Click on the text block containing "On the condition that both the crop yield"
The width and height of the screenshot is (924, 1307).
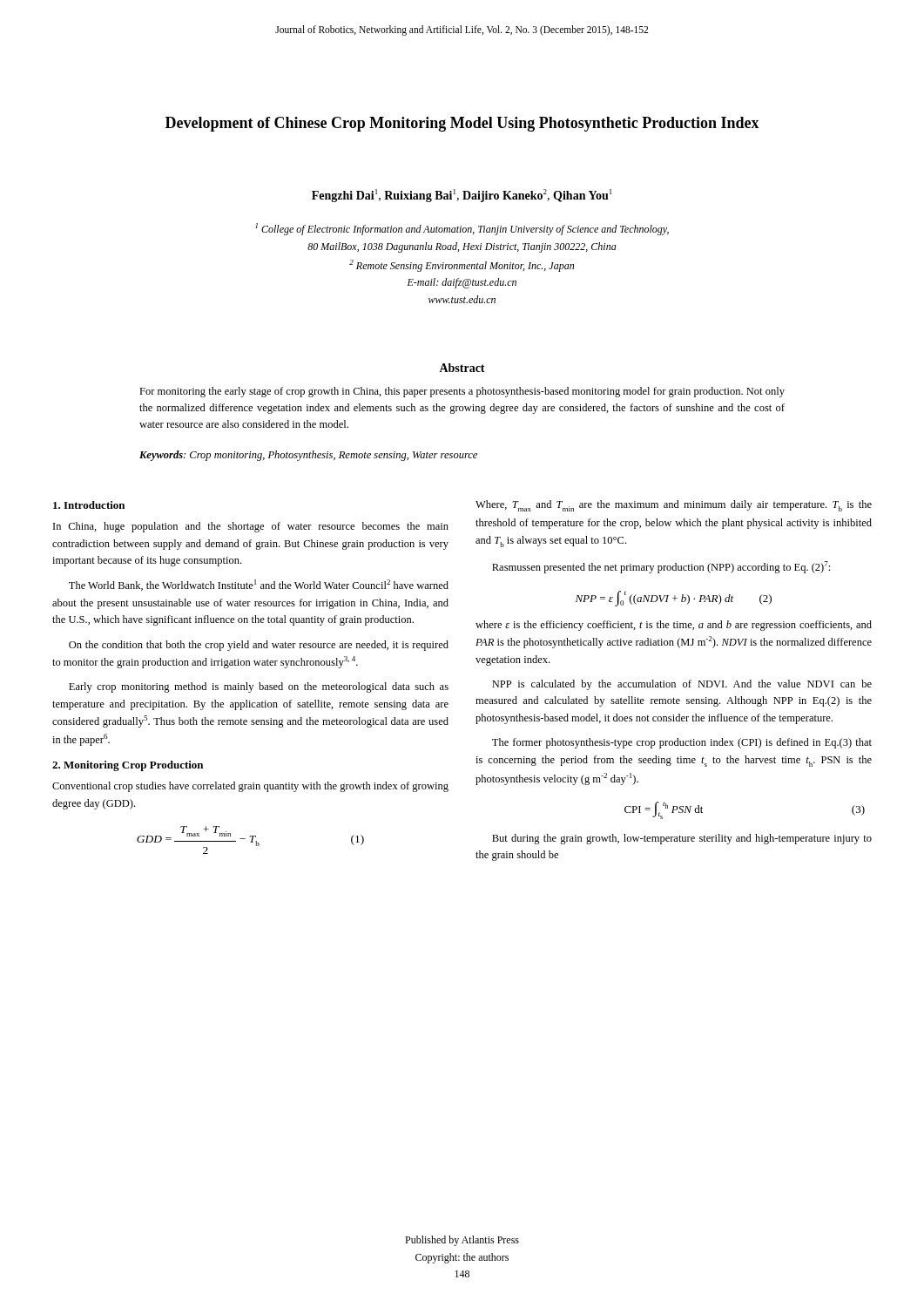250,653
